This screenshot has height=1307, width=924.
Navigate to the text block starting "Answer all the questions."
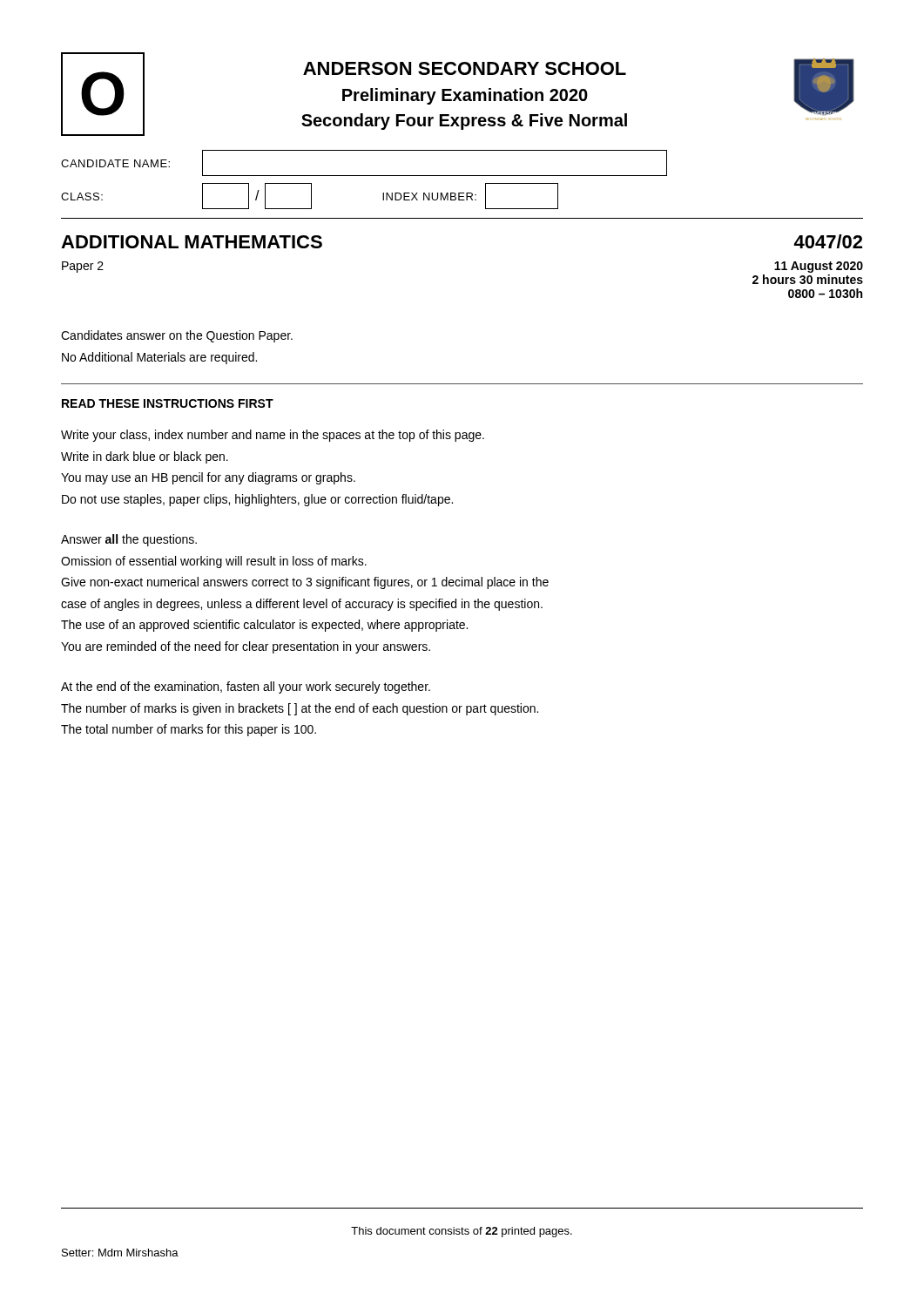click(305, 593)
